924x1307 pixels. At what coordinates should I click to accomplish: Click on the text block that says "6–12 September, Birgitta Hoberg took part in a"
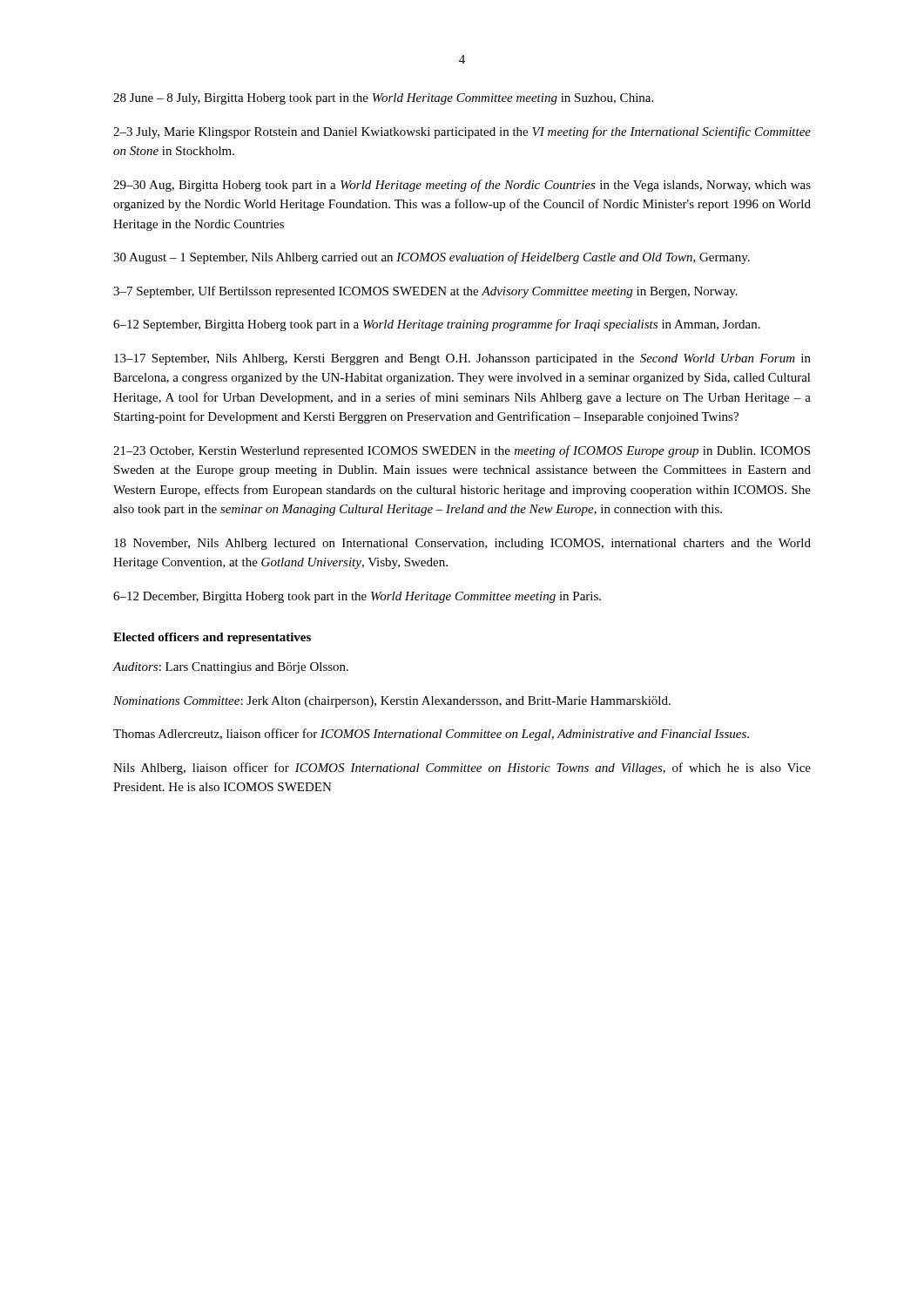[437, 324]
